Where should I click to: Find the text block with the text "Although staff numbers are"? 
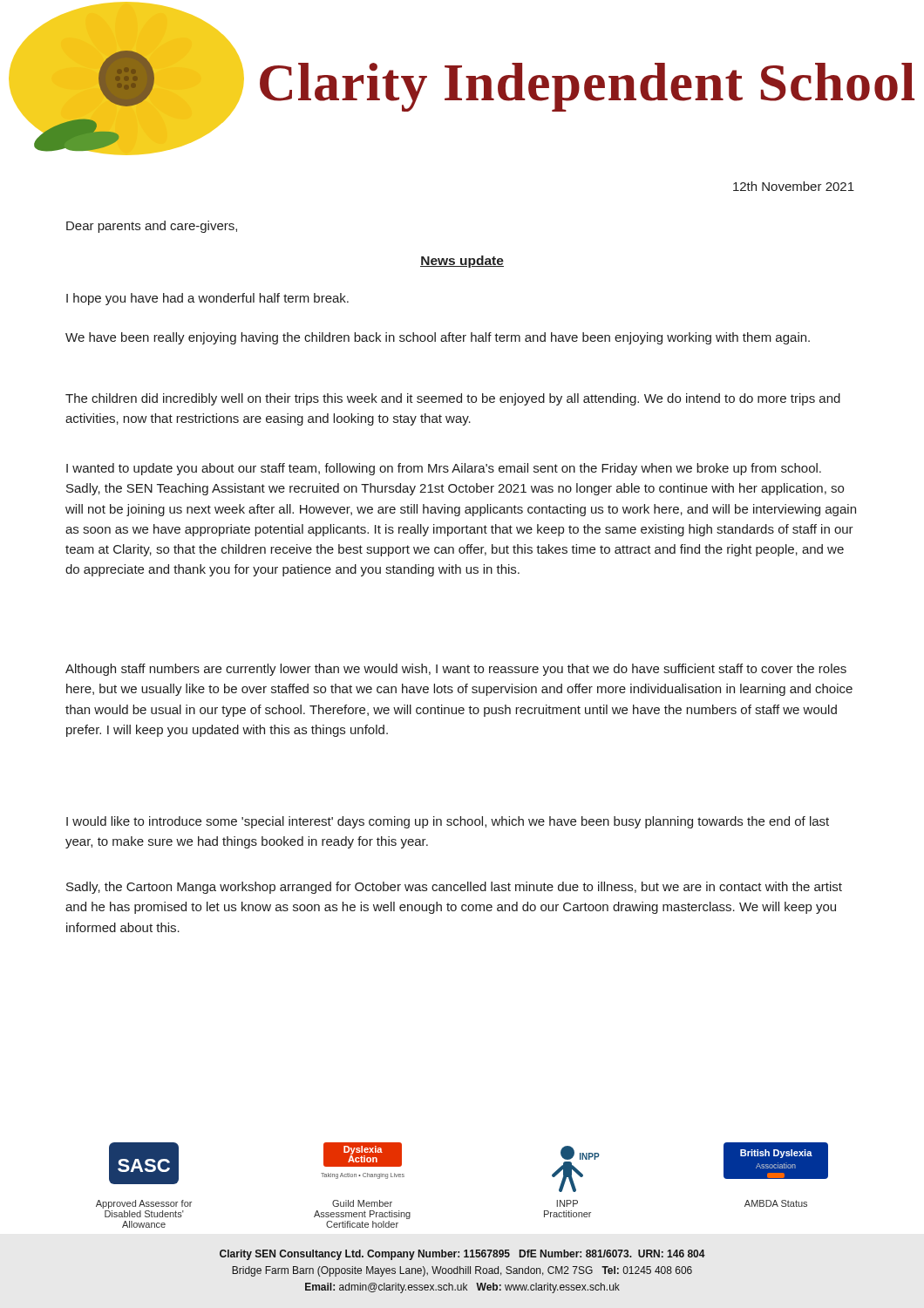(459, 699)
